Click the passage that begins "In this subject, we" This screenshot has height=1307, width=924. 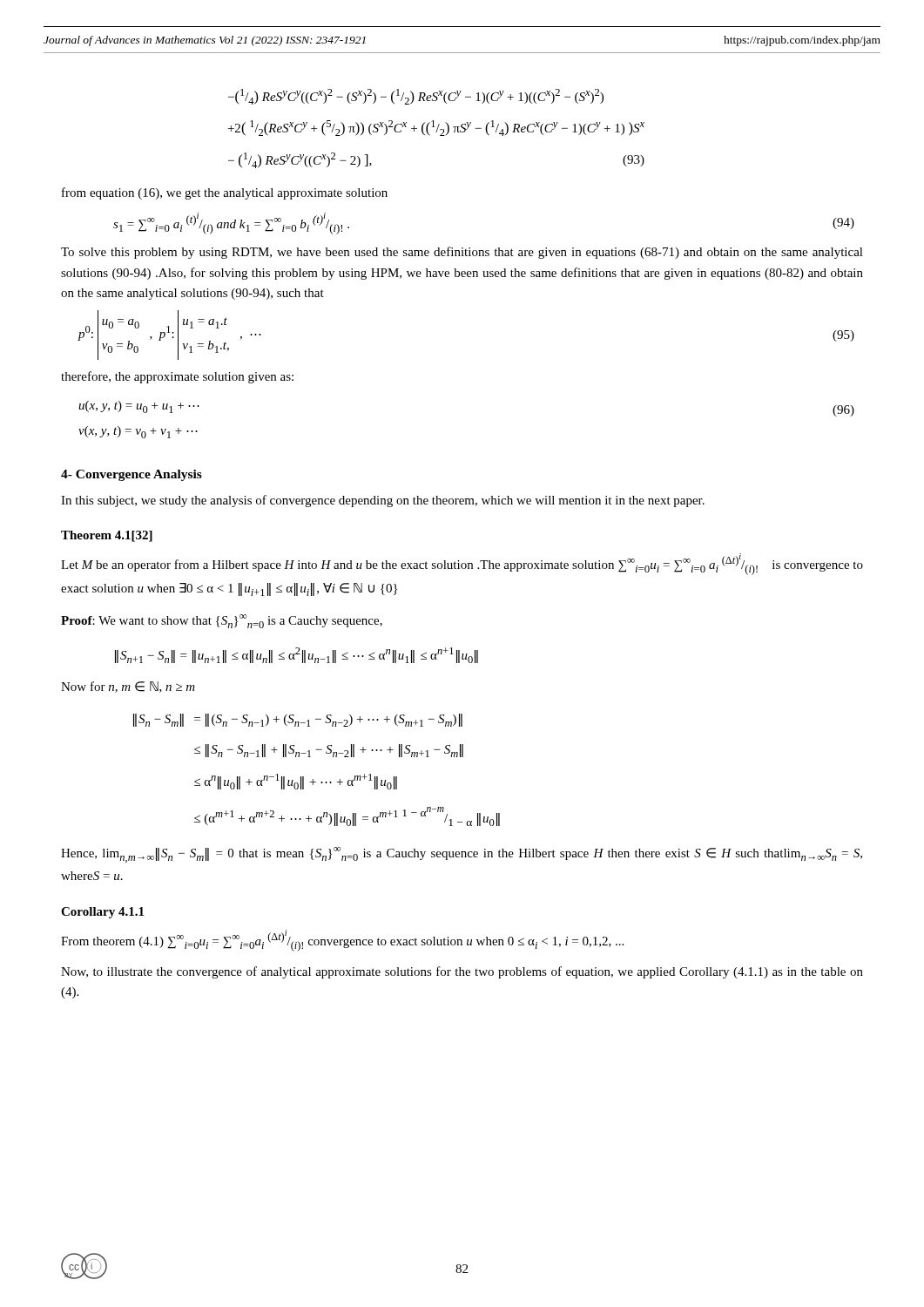tap(383, 500)
